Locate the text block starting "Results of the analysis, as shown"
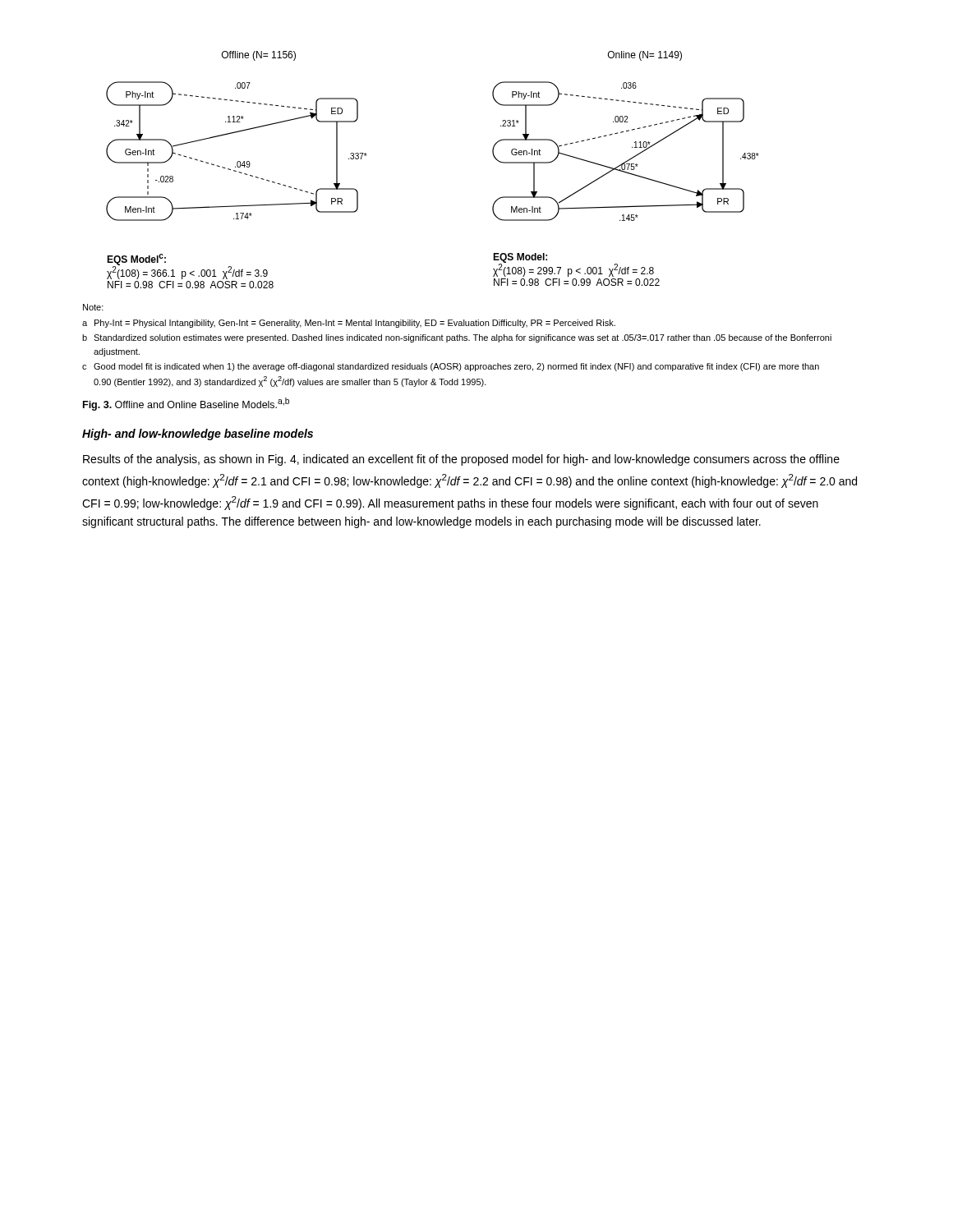953x1232 pixels. (470, 490)
